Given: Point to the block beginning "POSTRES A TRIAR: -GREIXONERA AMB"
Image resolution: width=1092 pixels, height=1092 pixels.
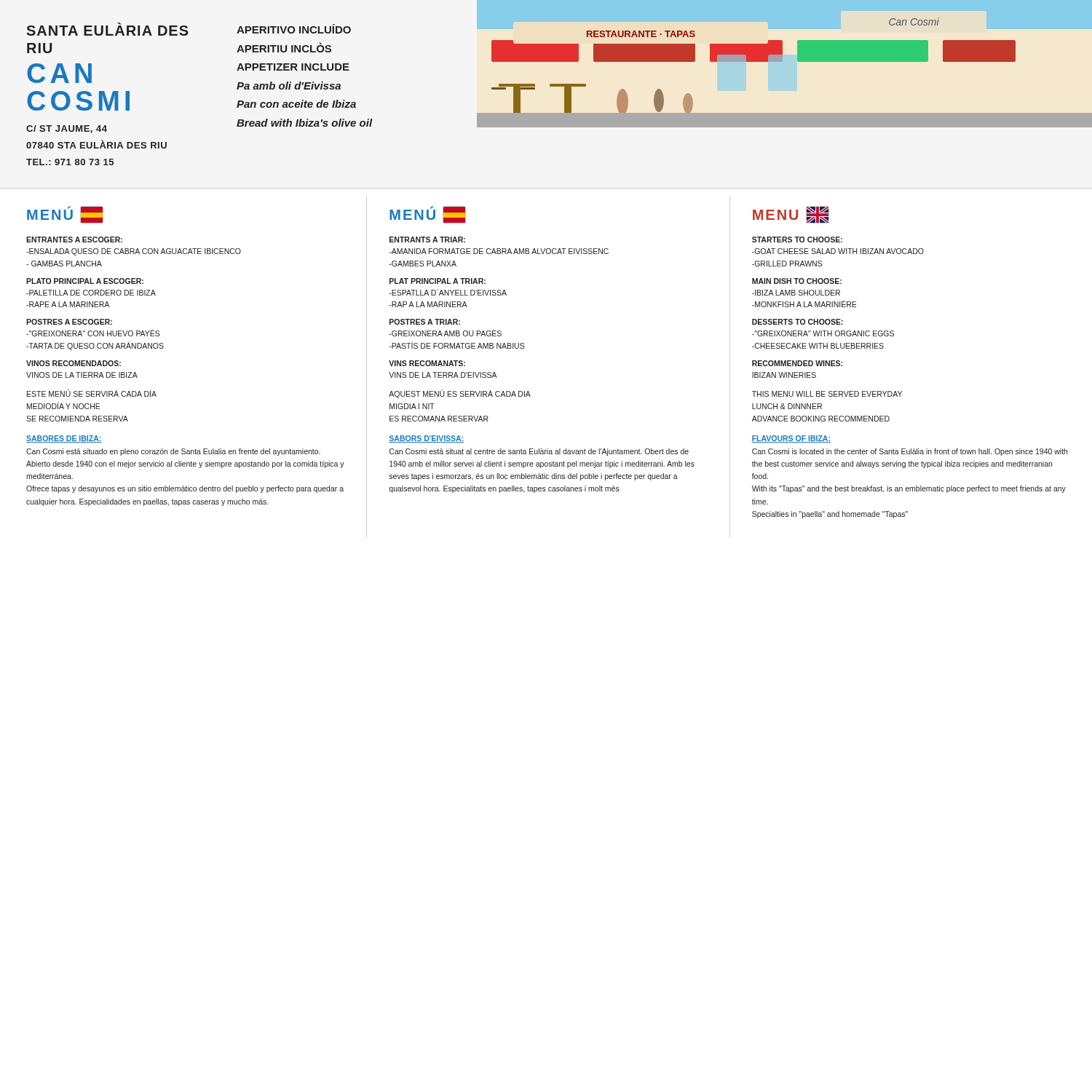Looking at the screenshot, I should (425, 322).
